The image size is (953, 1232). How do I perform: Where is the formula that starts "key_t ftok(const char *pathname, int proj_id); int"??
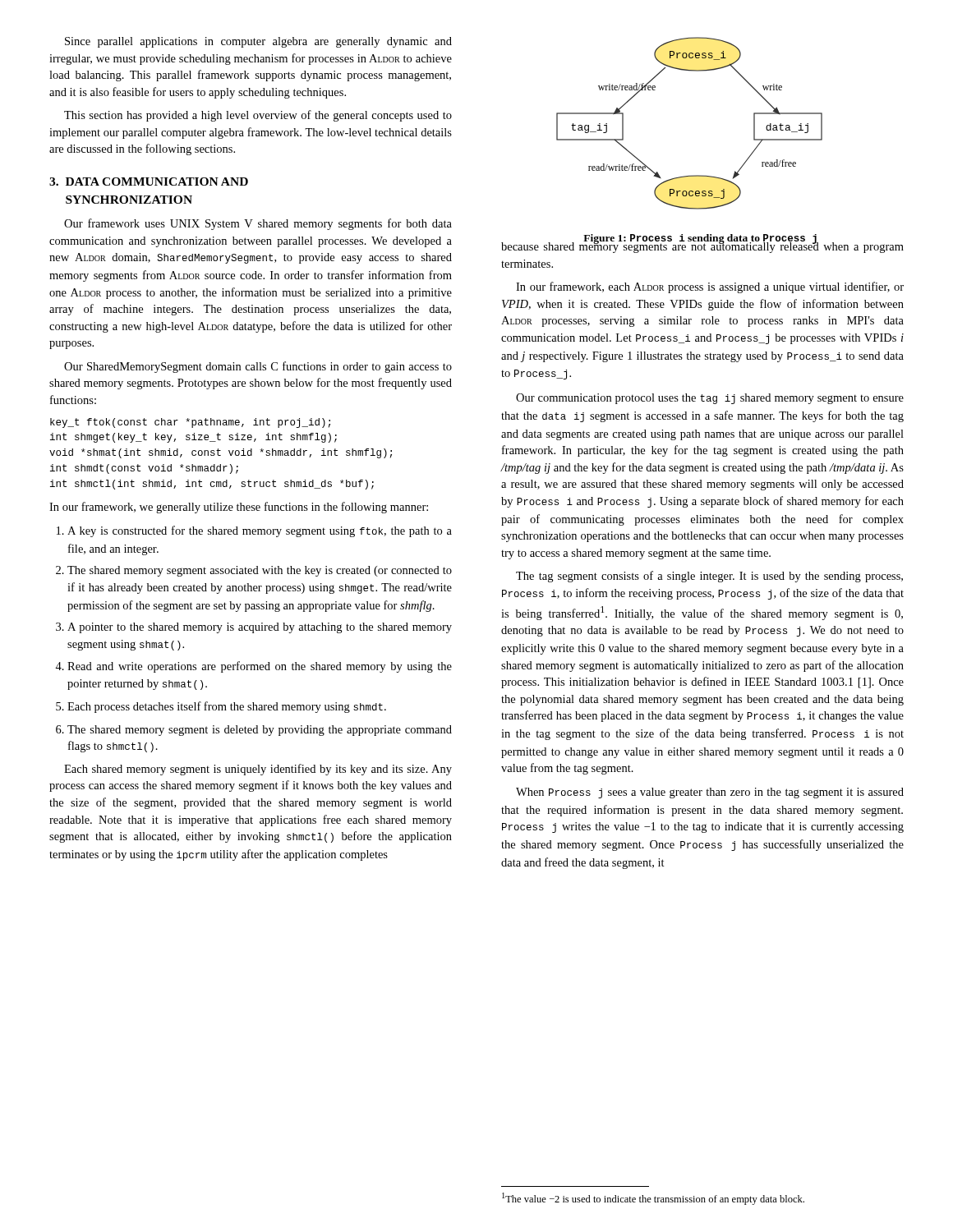(x=251, y=454)
